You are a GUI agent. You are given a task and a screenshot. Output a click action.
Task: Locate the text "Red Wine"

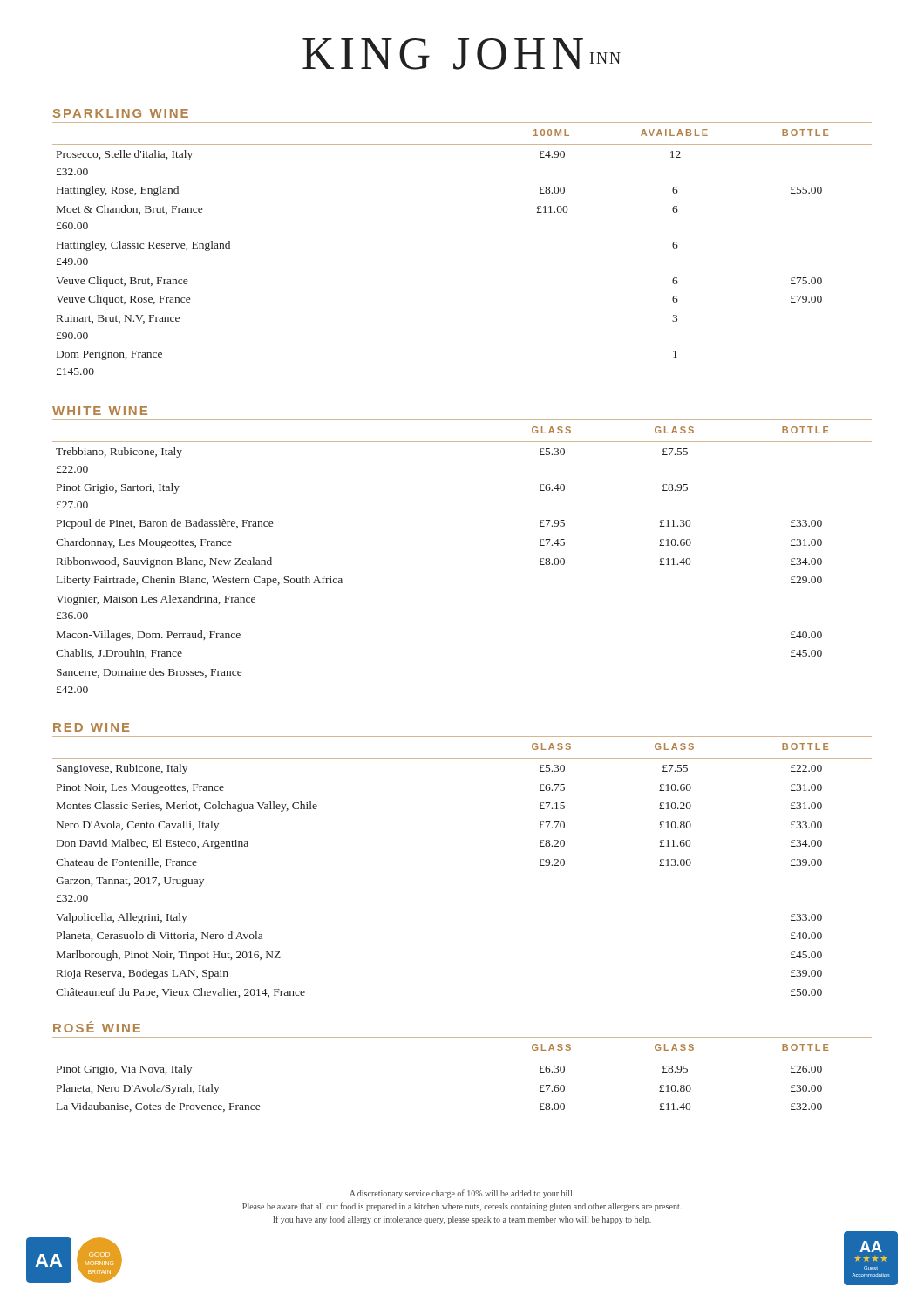(92, 727)
